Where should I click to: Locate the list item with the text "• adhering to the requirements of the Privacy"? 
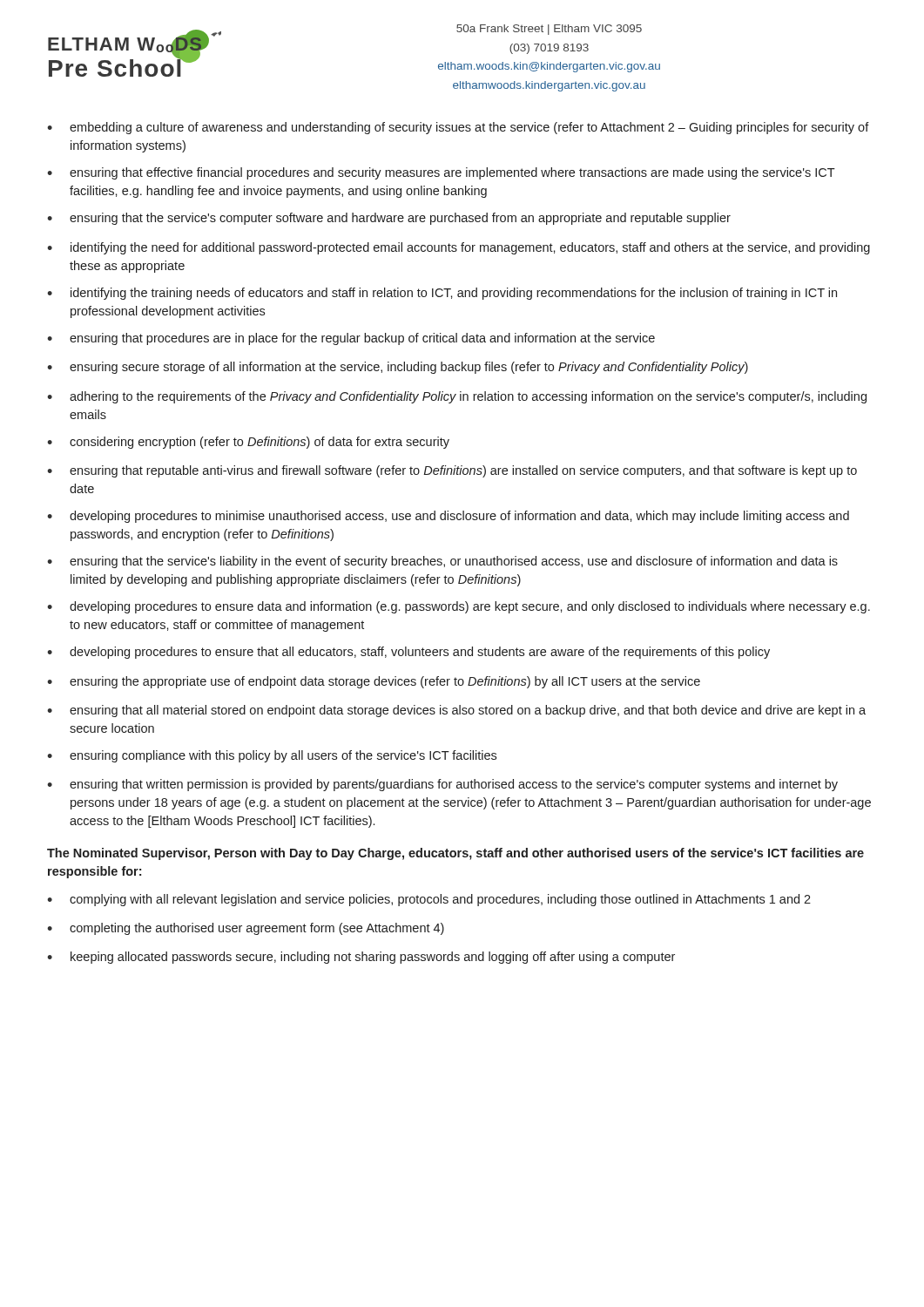coord(462,406)
